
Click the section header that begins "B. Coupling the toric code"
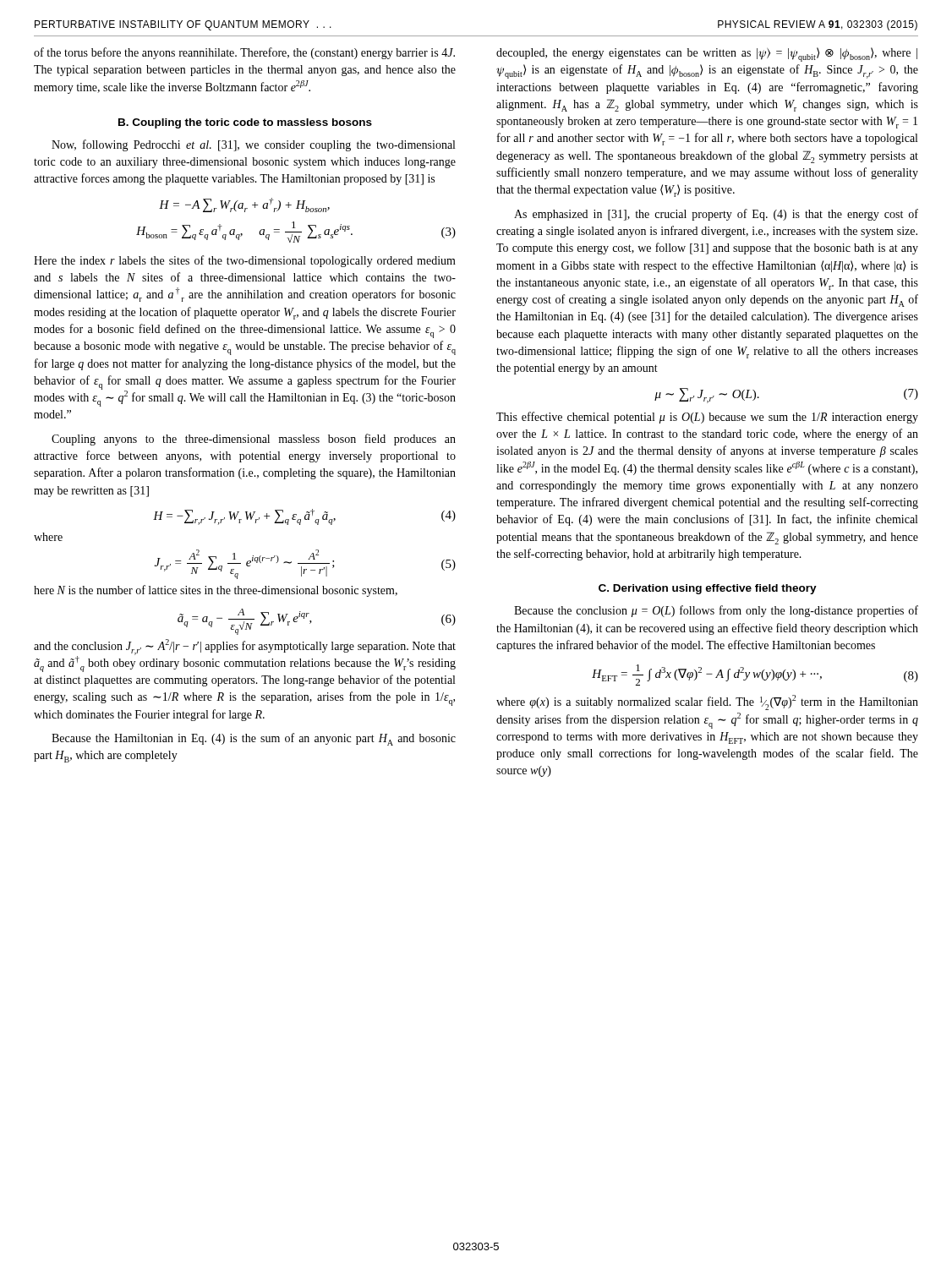click(245, 122)
